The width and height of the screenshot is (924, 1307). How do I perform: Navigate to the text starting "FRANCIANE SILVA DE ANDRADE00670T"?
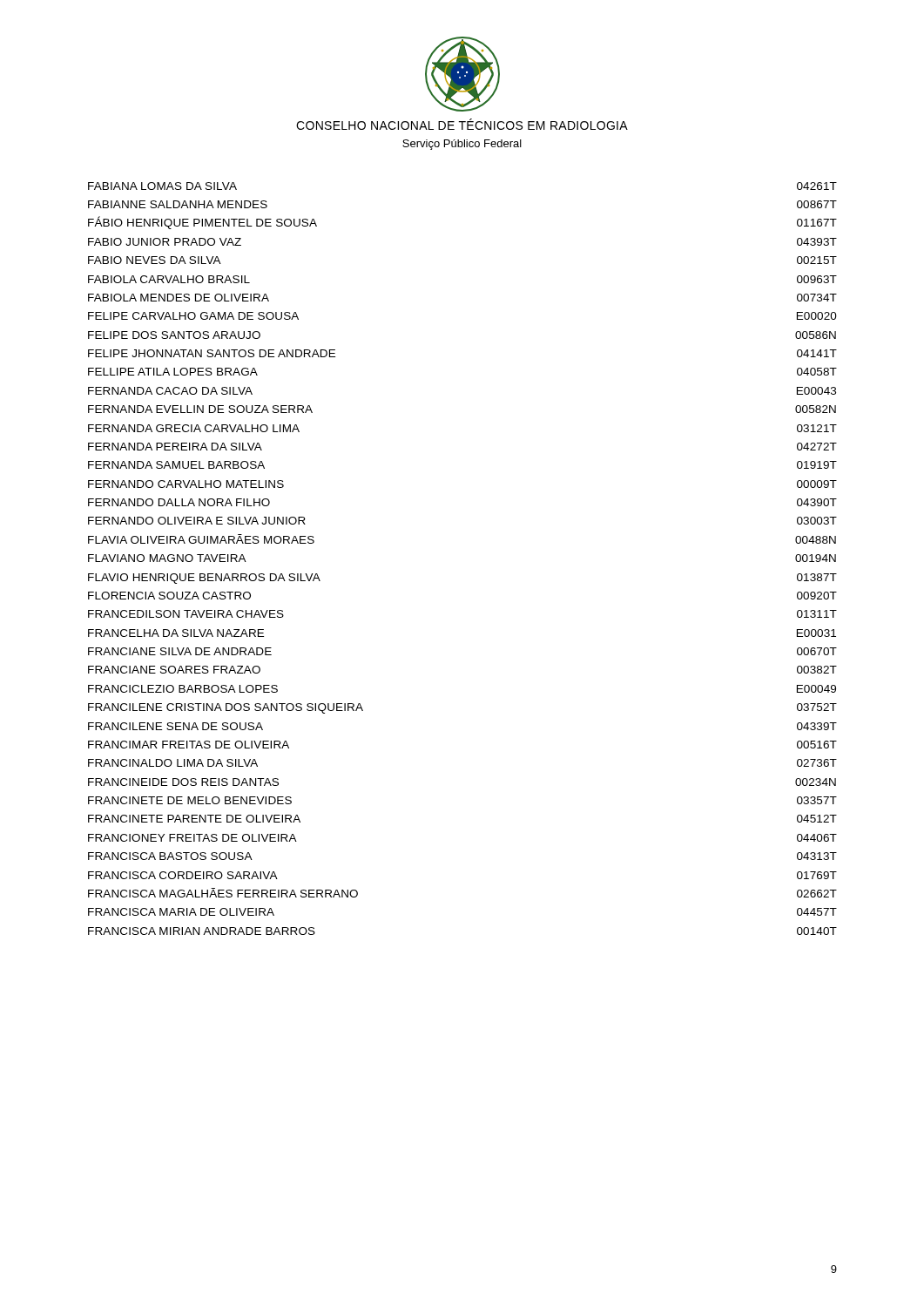(182, 651)
